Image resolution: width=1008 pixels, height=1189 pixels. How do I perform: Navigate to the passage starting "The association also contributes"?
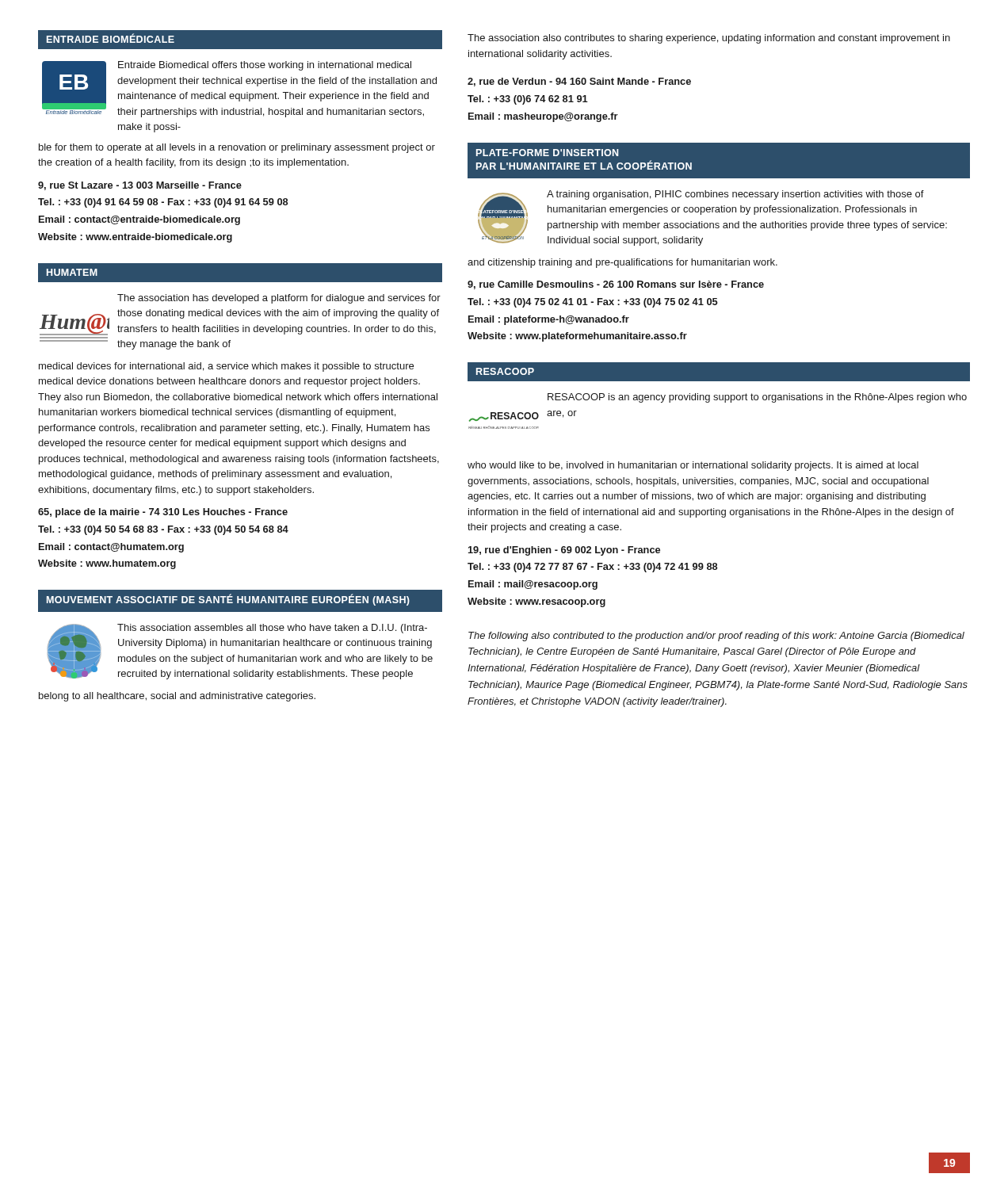tap(709, 46)
